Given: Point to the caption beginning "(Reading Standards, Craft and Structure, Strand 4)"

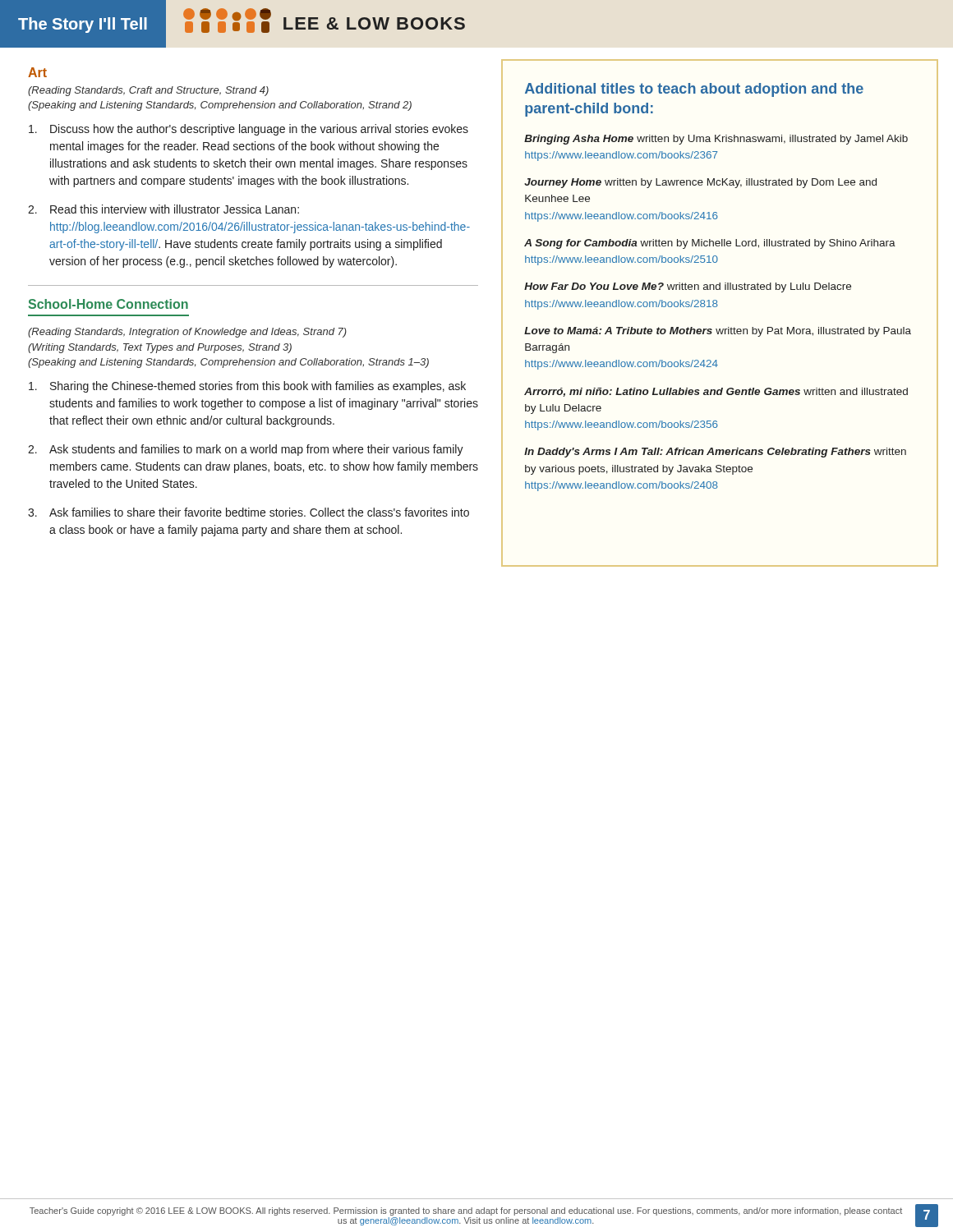Looking at the screenshot, I should pyautogui.click(x=220, y=97).
